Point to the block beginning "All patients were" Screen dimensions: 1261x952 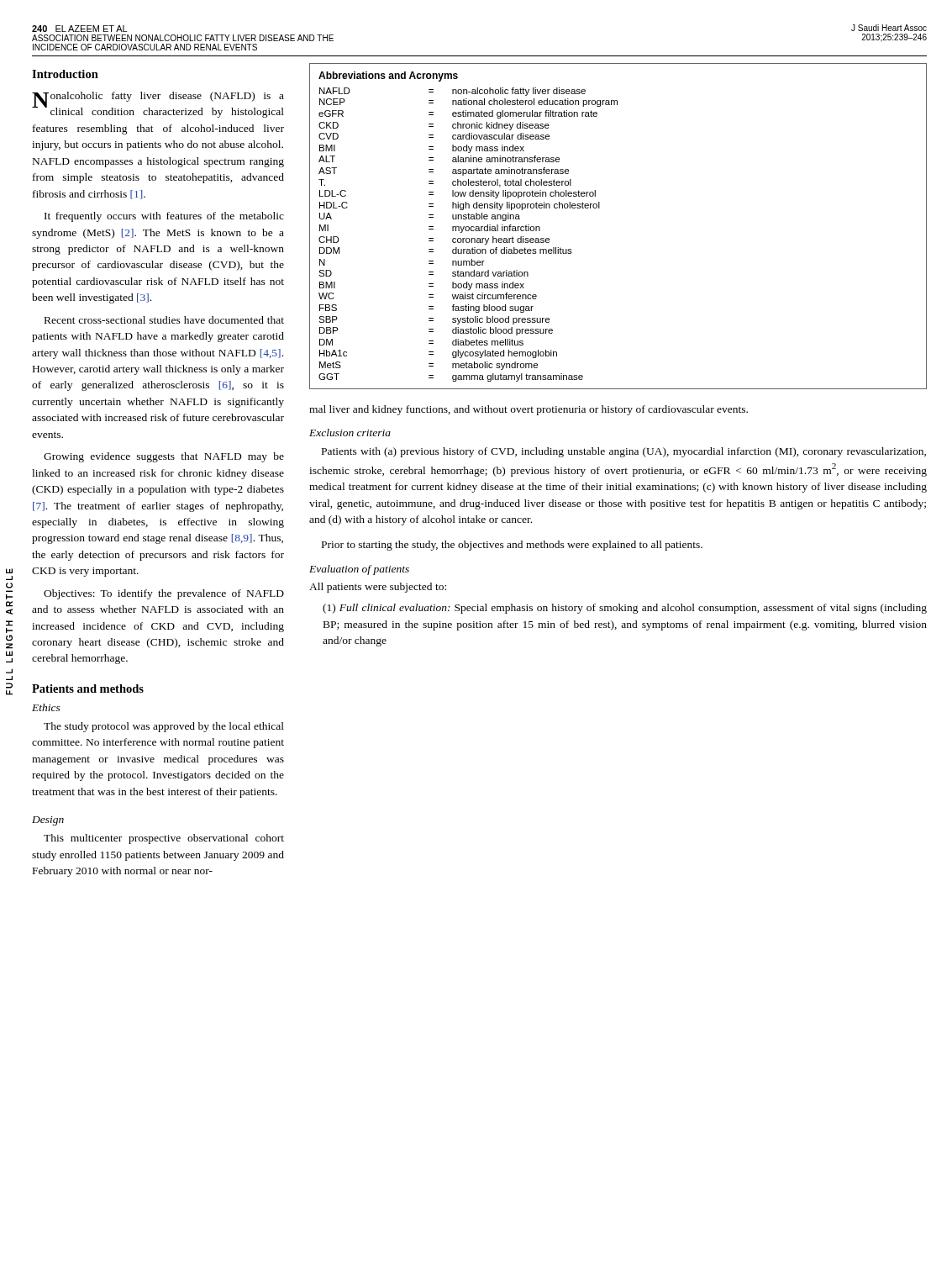(378, 586)
